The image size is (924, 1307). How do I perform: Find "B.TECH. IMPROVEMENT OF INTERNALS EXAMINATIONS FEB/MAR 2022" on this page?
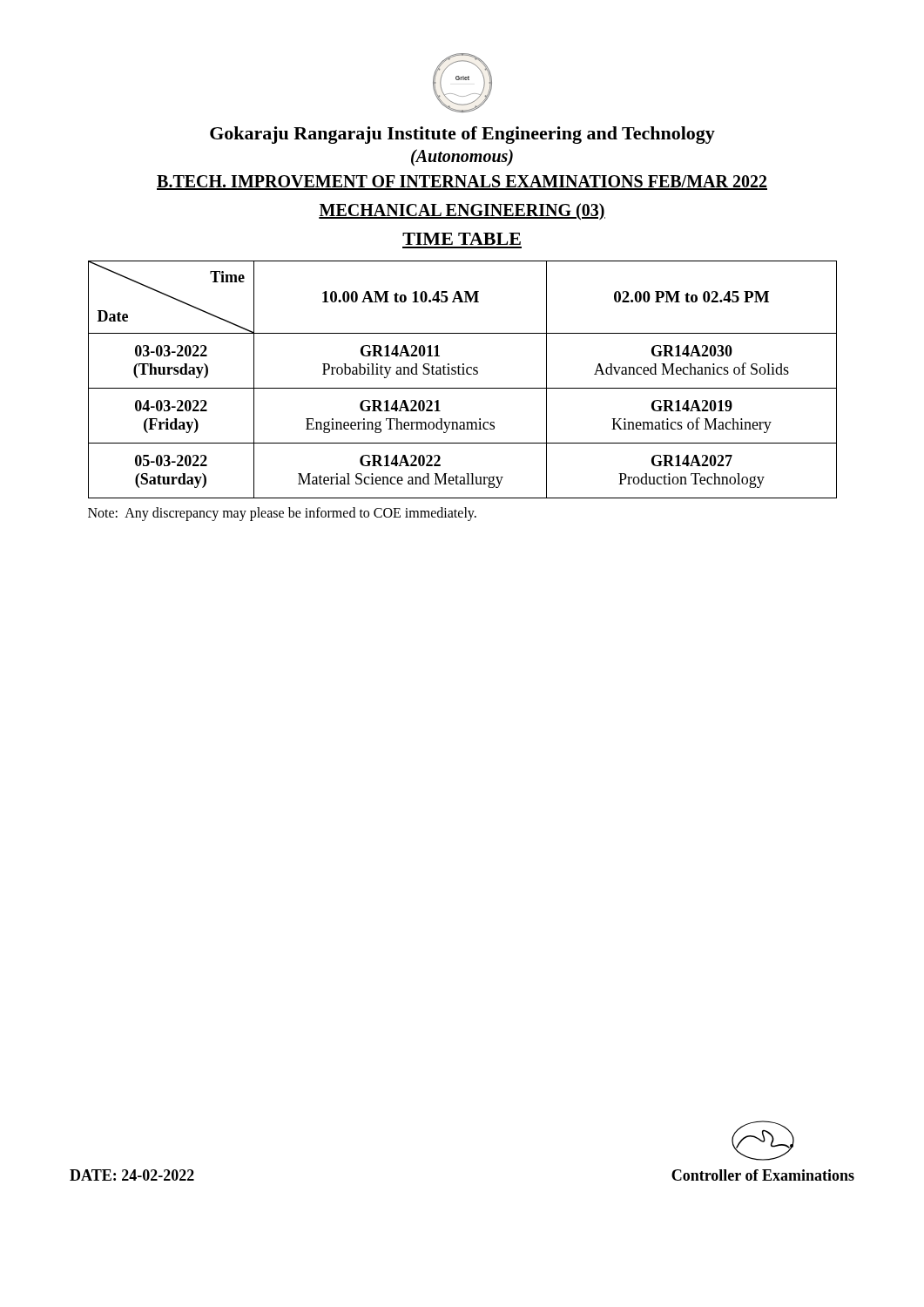coord(462,181)
